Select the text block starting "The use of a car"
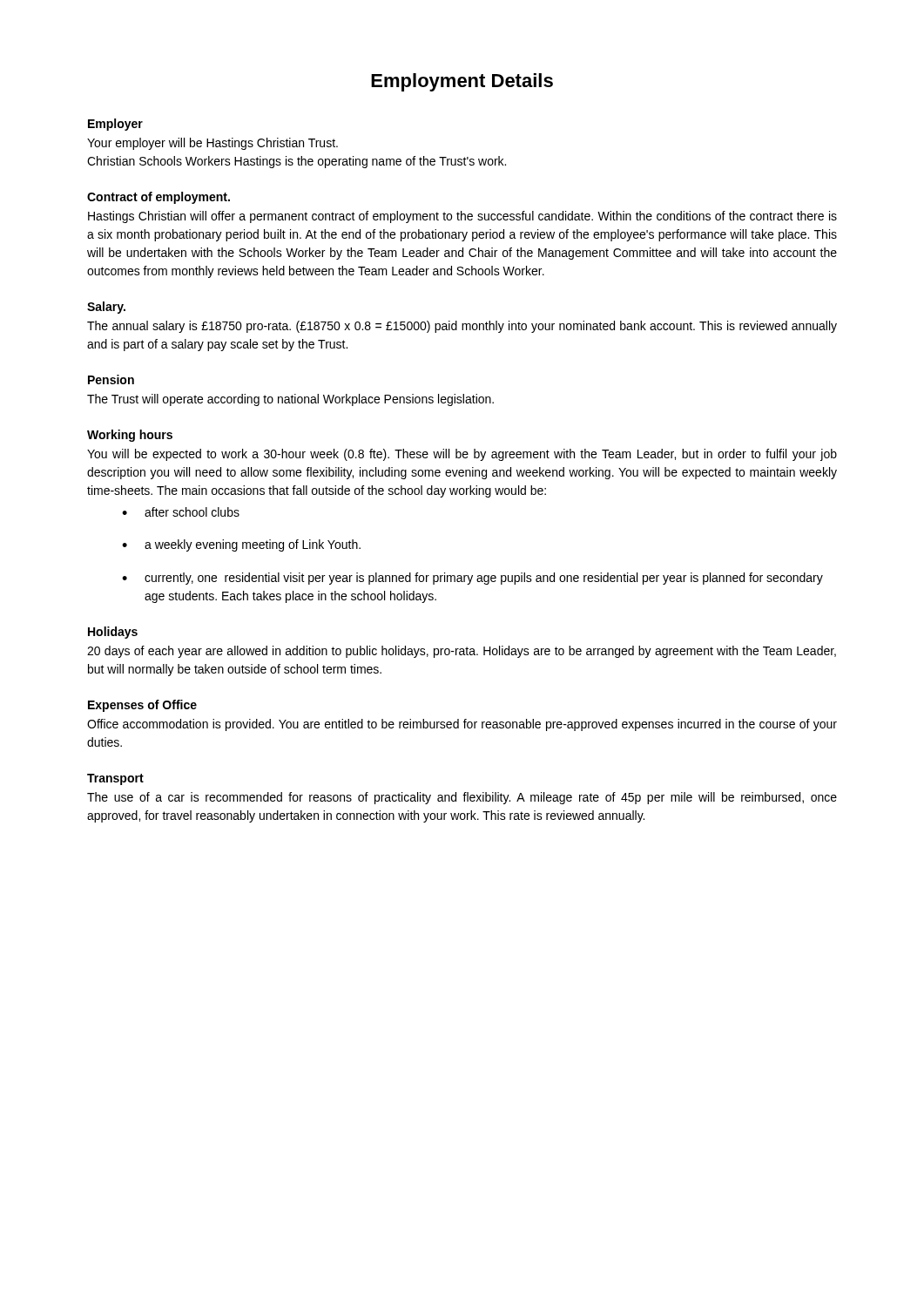The height and width of the screenshot is (1307, 924). click(462, 806)
